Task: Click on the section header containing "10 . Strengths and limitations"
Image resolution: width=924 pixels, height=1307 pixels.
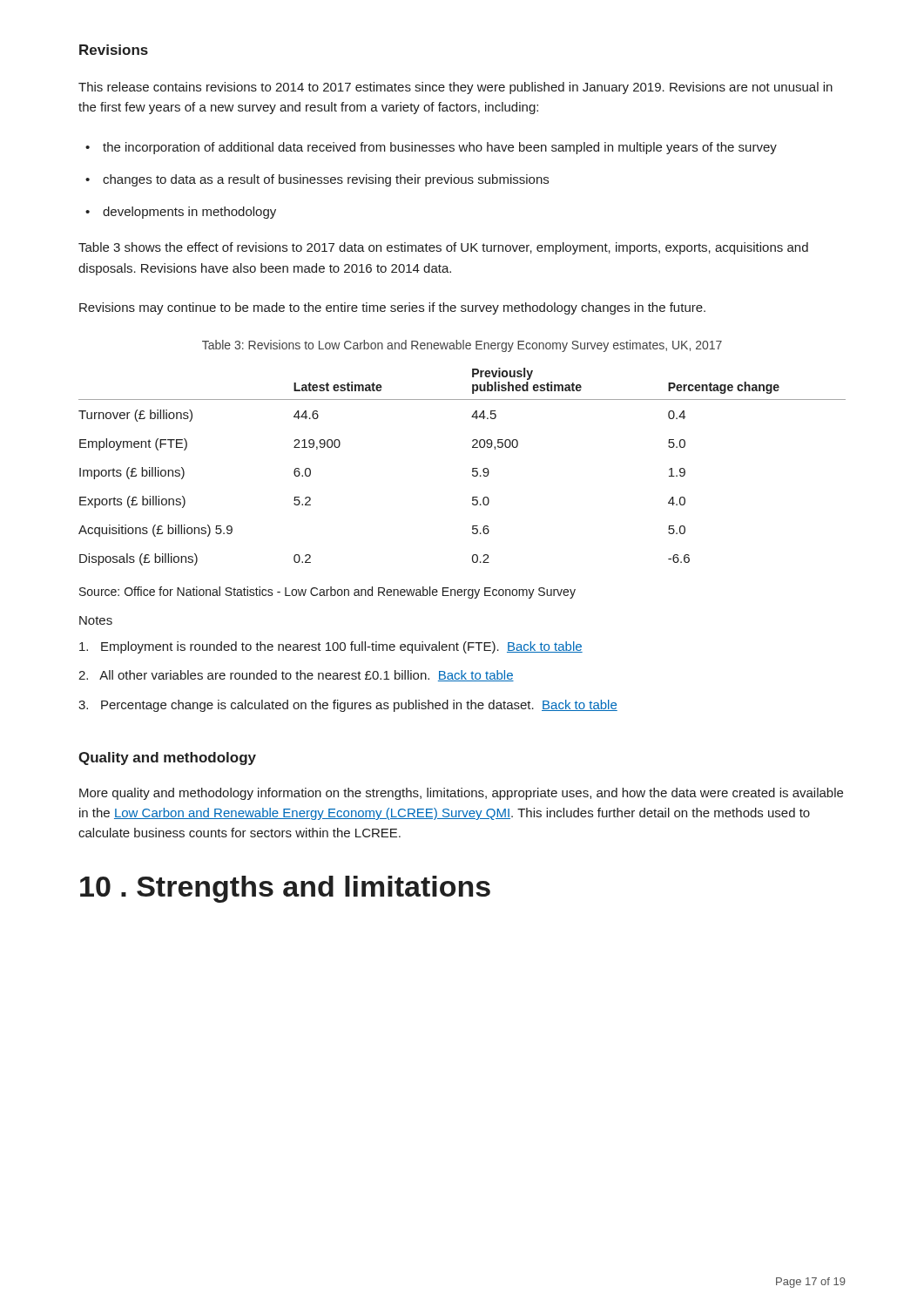Action: pos(462,886)
